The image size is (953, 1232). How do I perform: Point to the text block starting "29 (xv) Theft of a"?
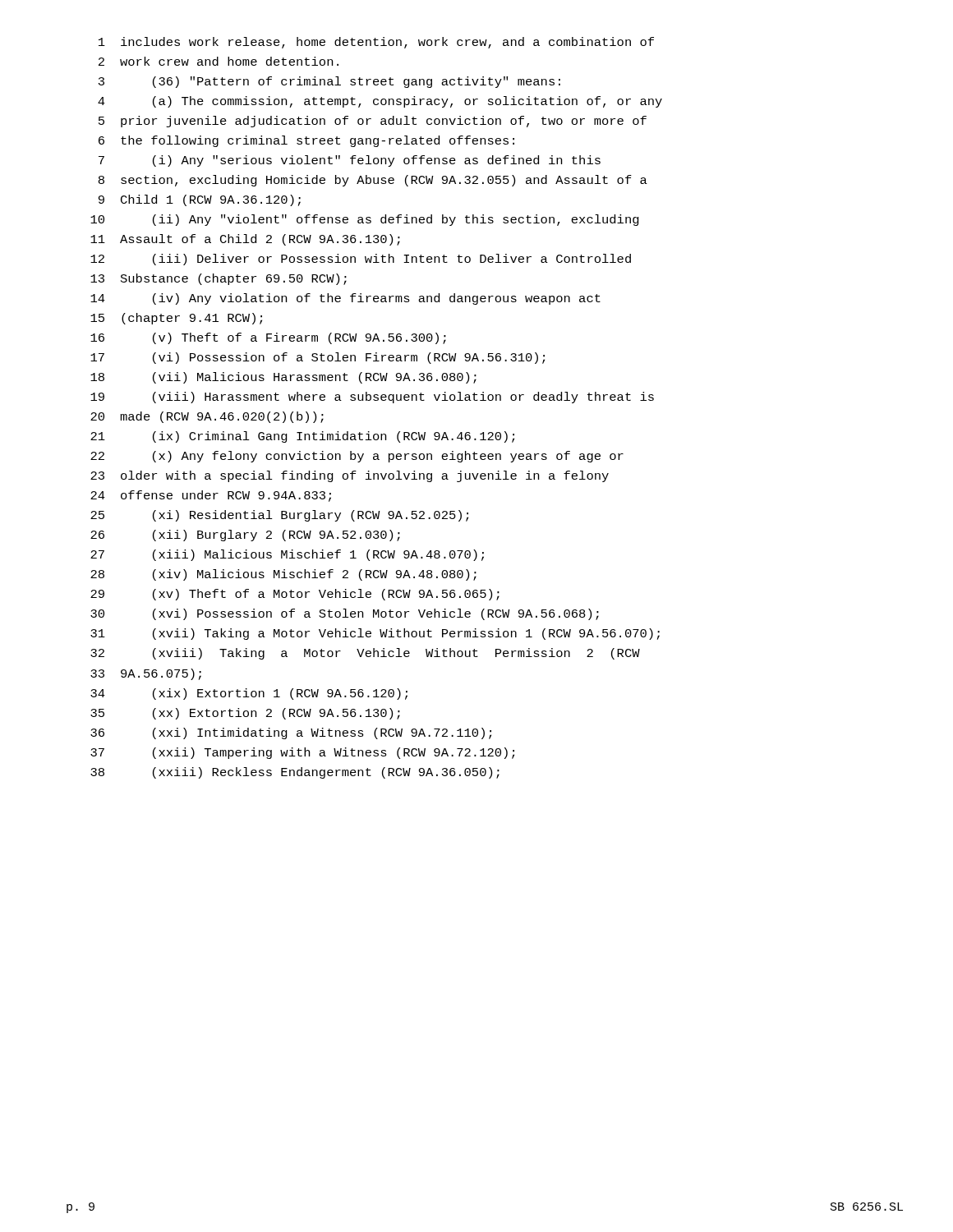click(x=485, y=595)
